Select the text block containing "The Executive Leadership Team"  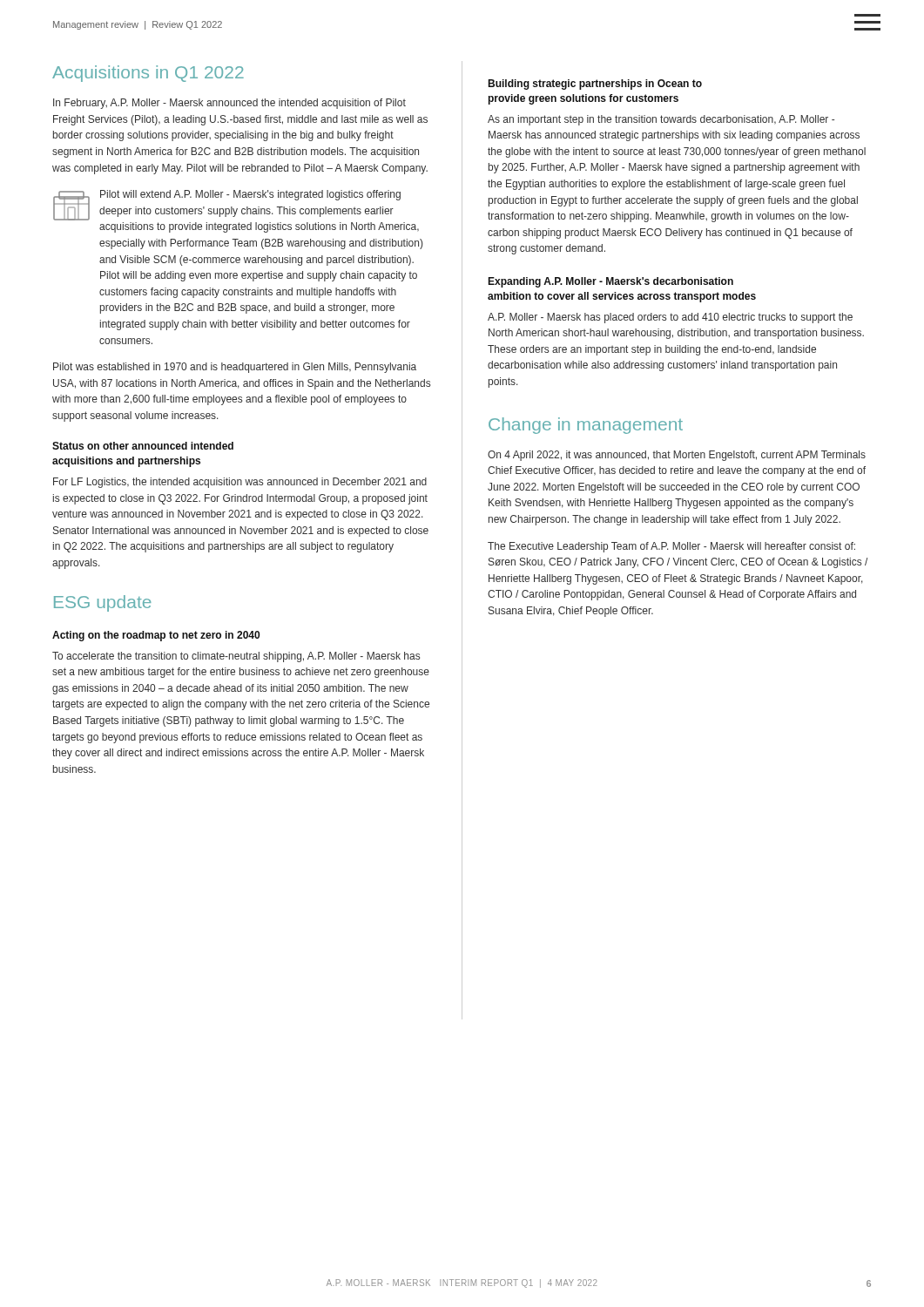pos(678,578)
